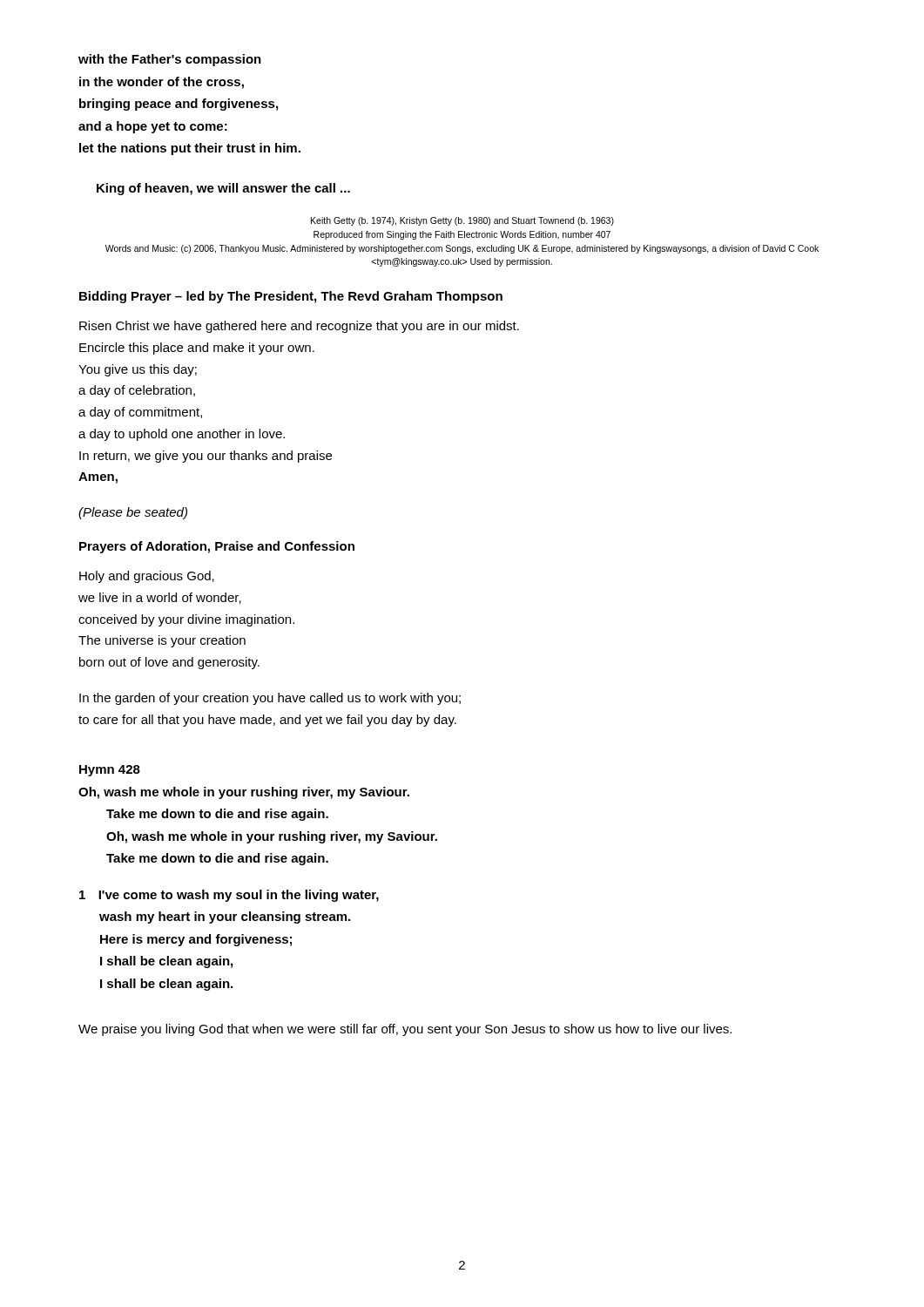This screenshot has height=1307, width=924.
Task: Find the text that reads "(Please be seated)"
Action: (133, 512)
